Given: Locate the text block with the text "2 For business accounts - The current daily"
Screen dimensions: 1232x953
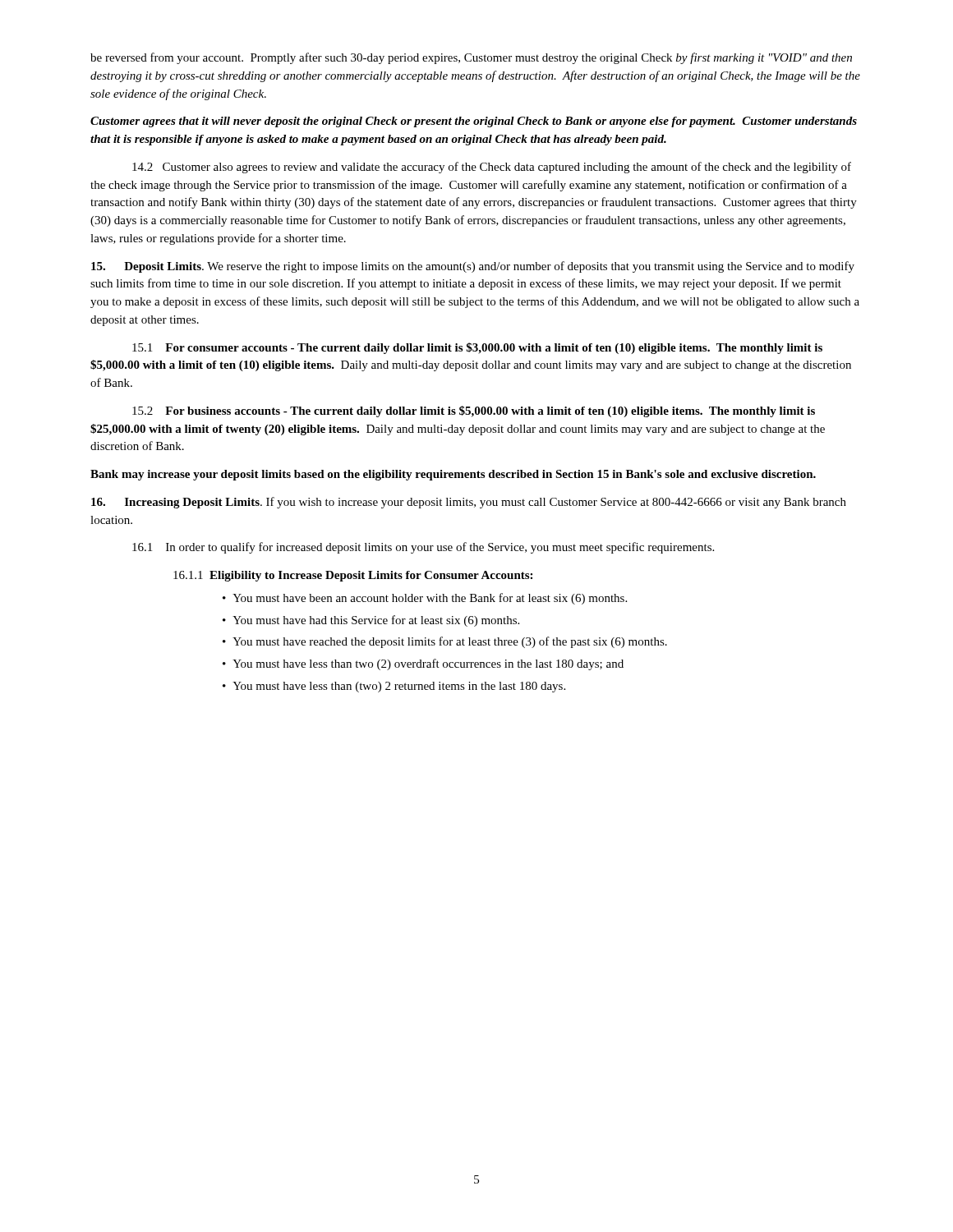Looking at the screenshot, I should point(458,428).
